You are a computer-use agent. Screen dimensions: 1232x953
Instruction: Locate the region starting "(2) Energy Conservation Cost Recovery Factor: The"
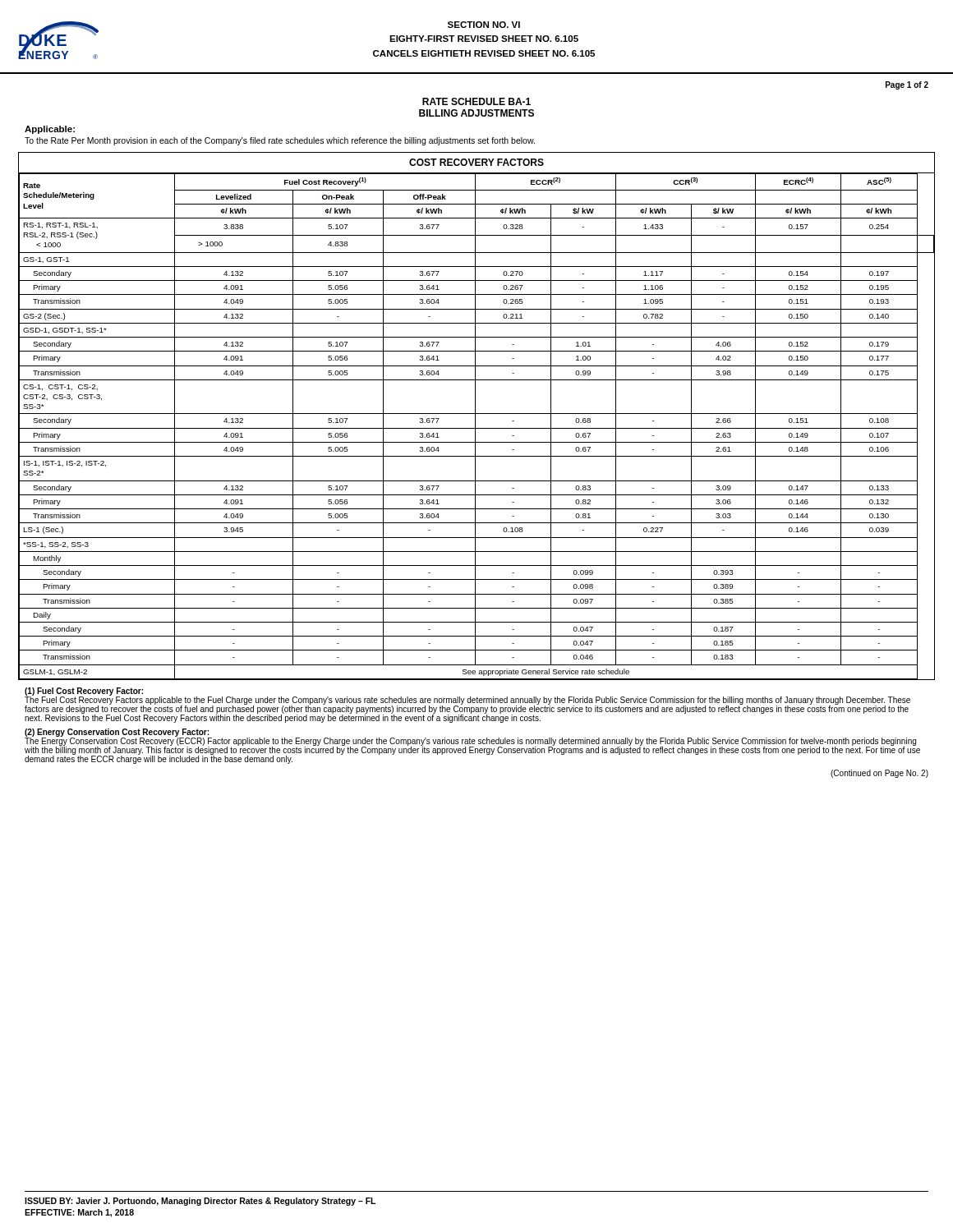click(472, 746)
